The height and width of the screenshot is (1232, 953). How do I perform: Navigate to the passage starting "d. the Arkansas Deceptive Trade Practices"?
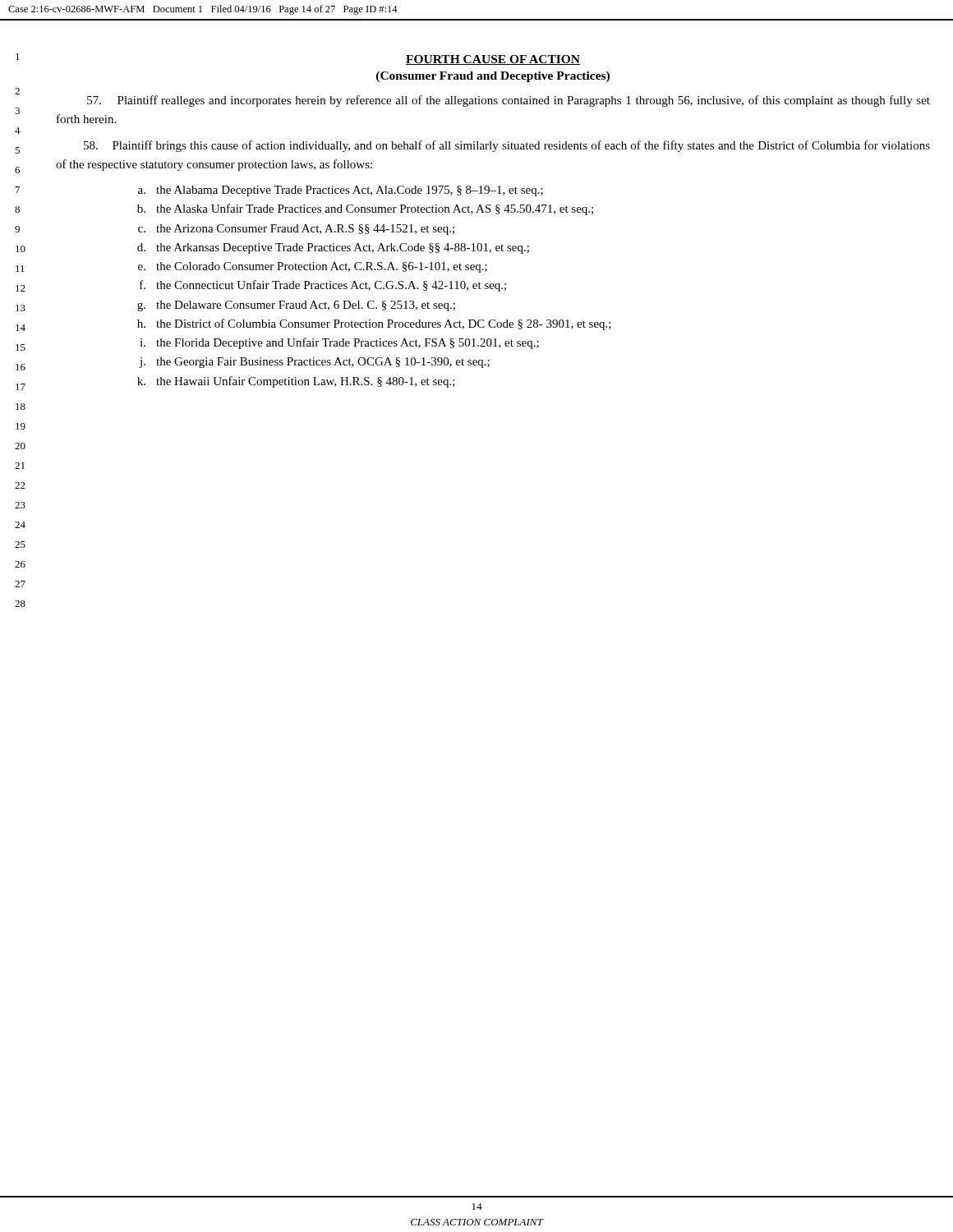493,248
